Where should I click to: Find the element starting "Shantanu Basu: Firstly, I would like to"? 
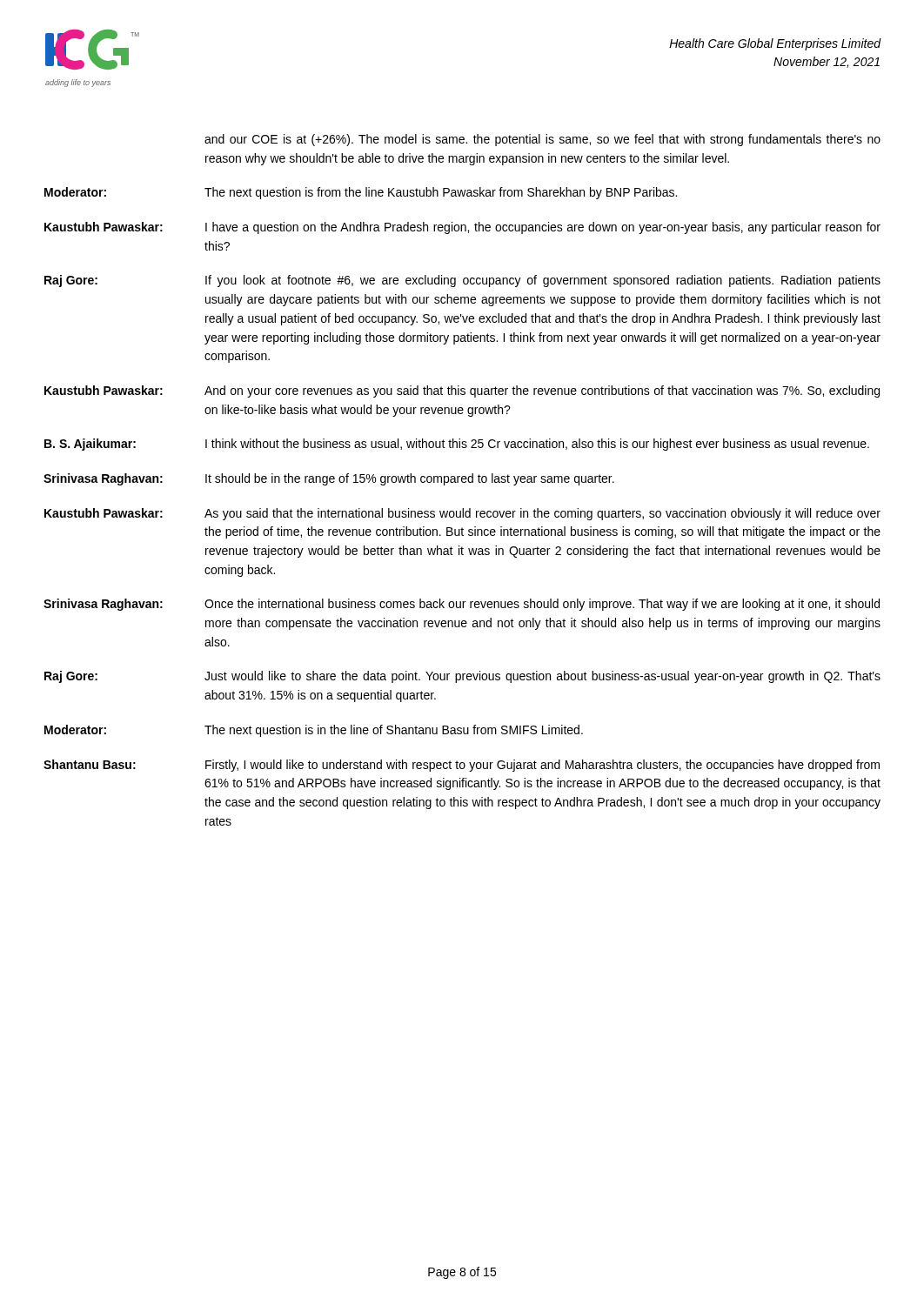click(462, 793)
